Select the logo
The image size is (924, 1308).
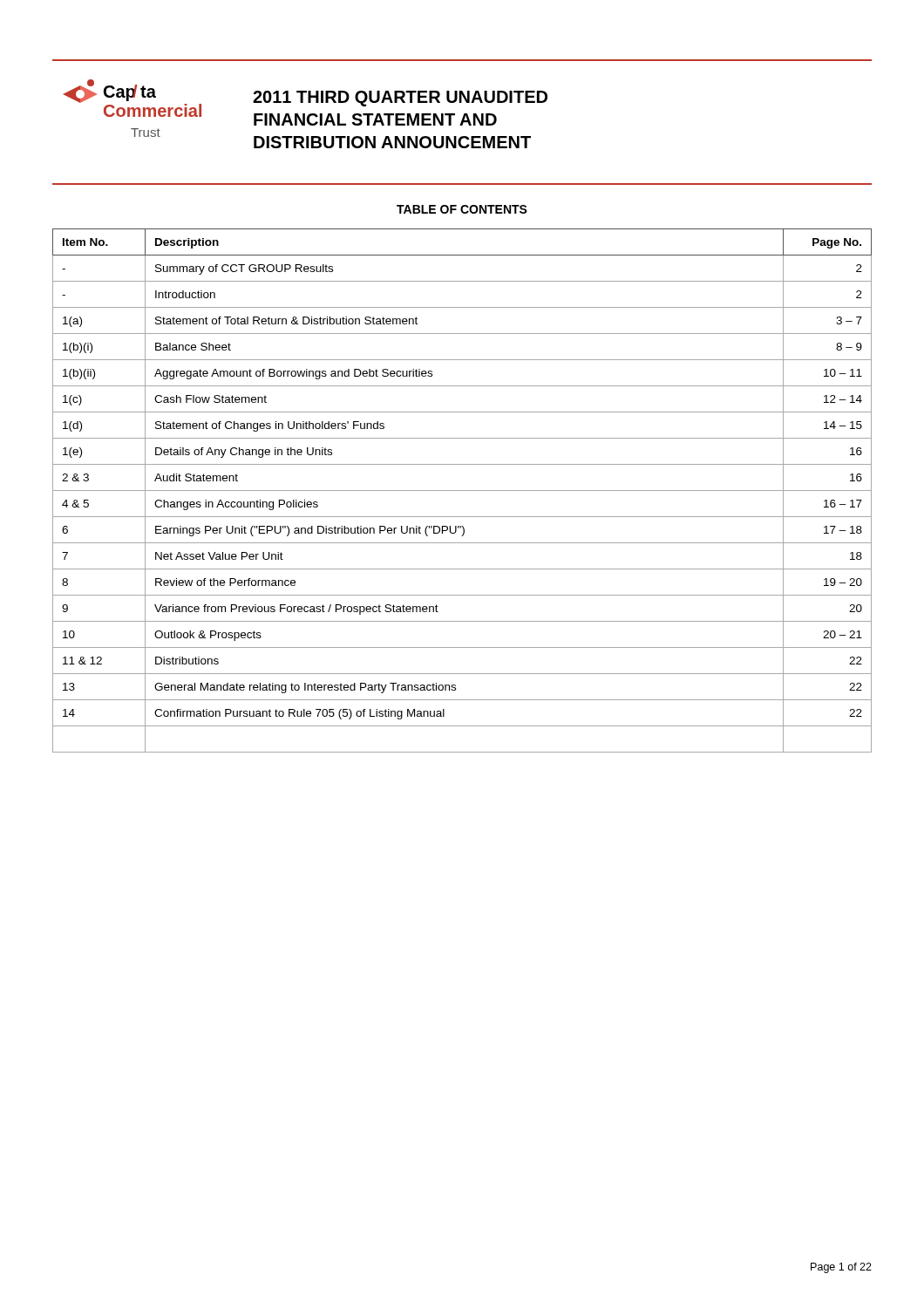click(144, 119)
